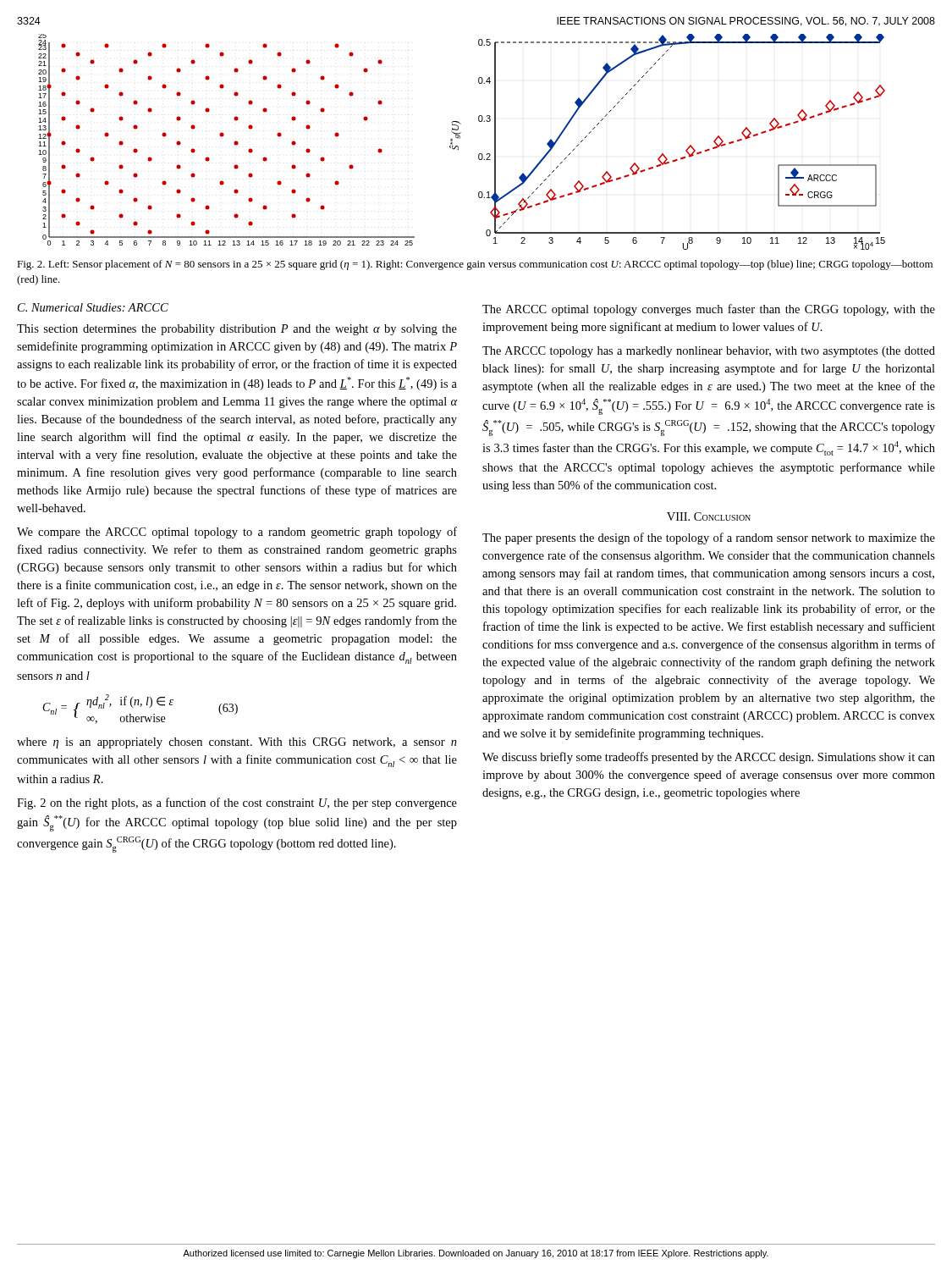Viewport: 952px width, 1270px height.
Task: Find the text block that says "where η is an appropriately chosen"
Action: 237,793
